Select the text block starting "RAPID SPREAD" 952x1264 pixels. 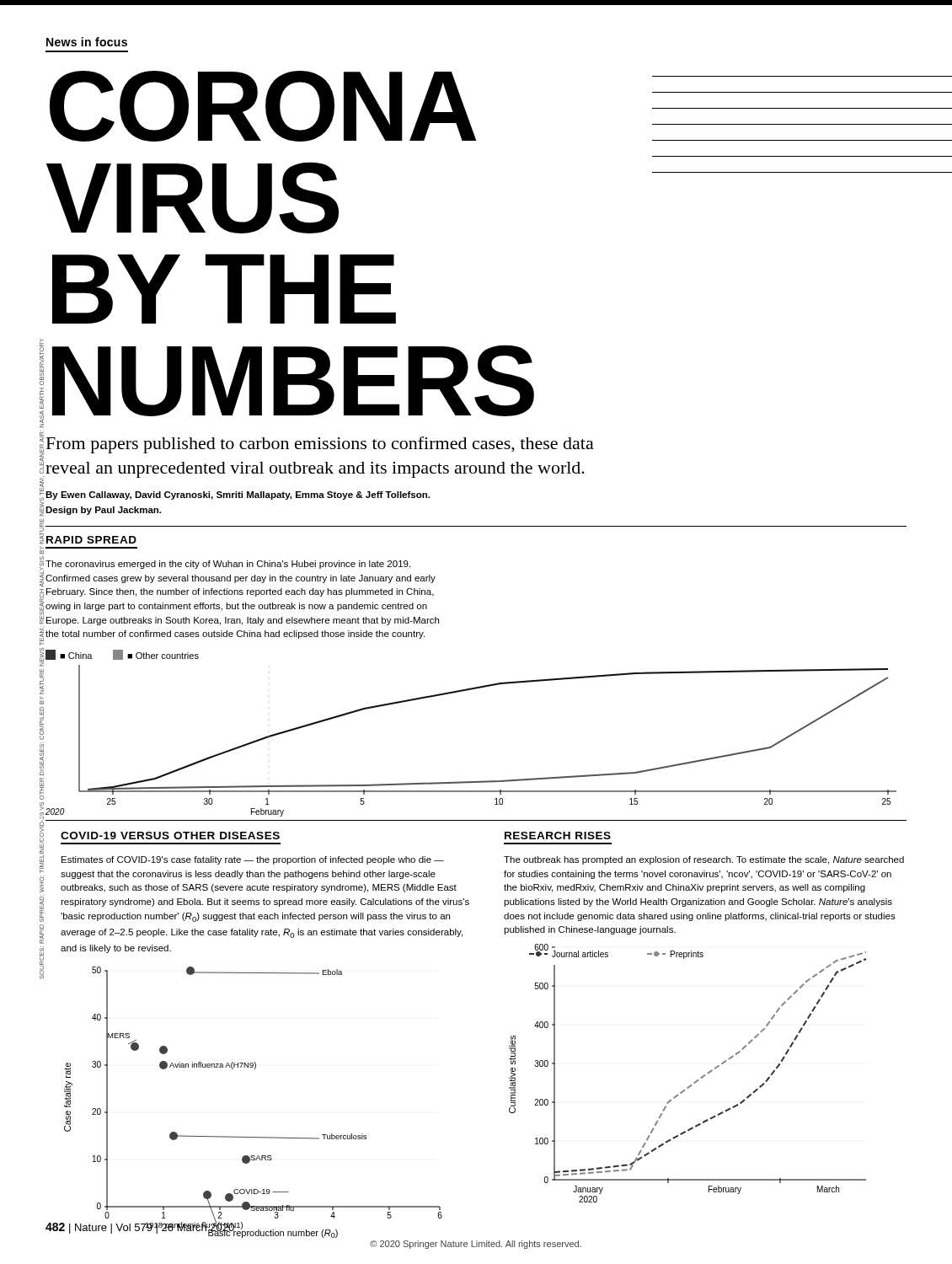click(91, 541)
